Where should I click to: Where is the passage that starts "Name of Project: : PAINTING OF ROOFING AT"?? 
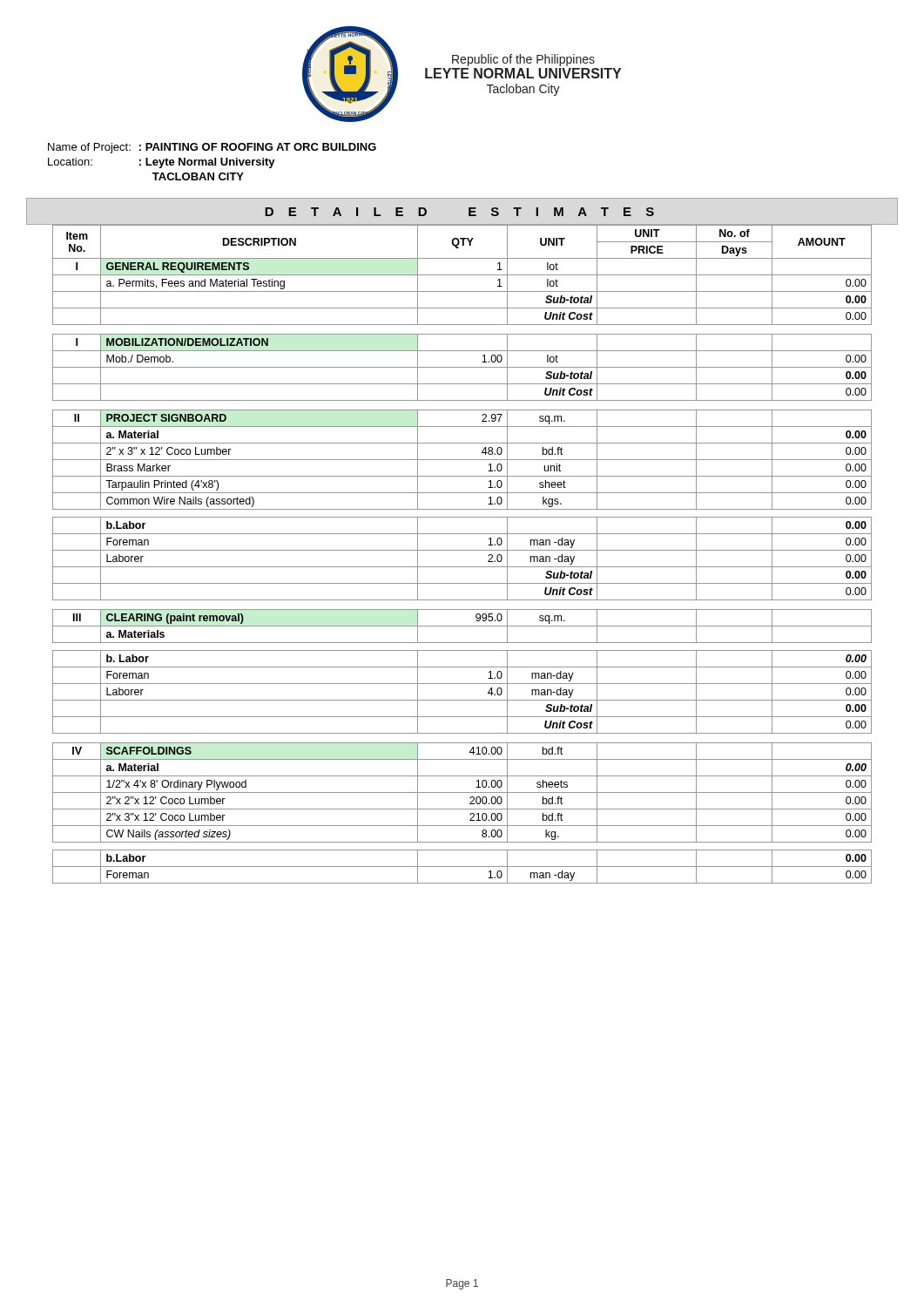[x=212, y=162]
